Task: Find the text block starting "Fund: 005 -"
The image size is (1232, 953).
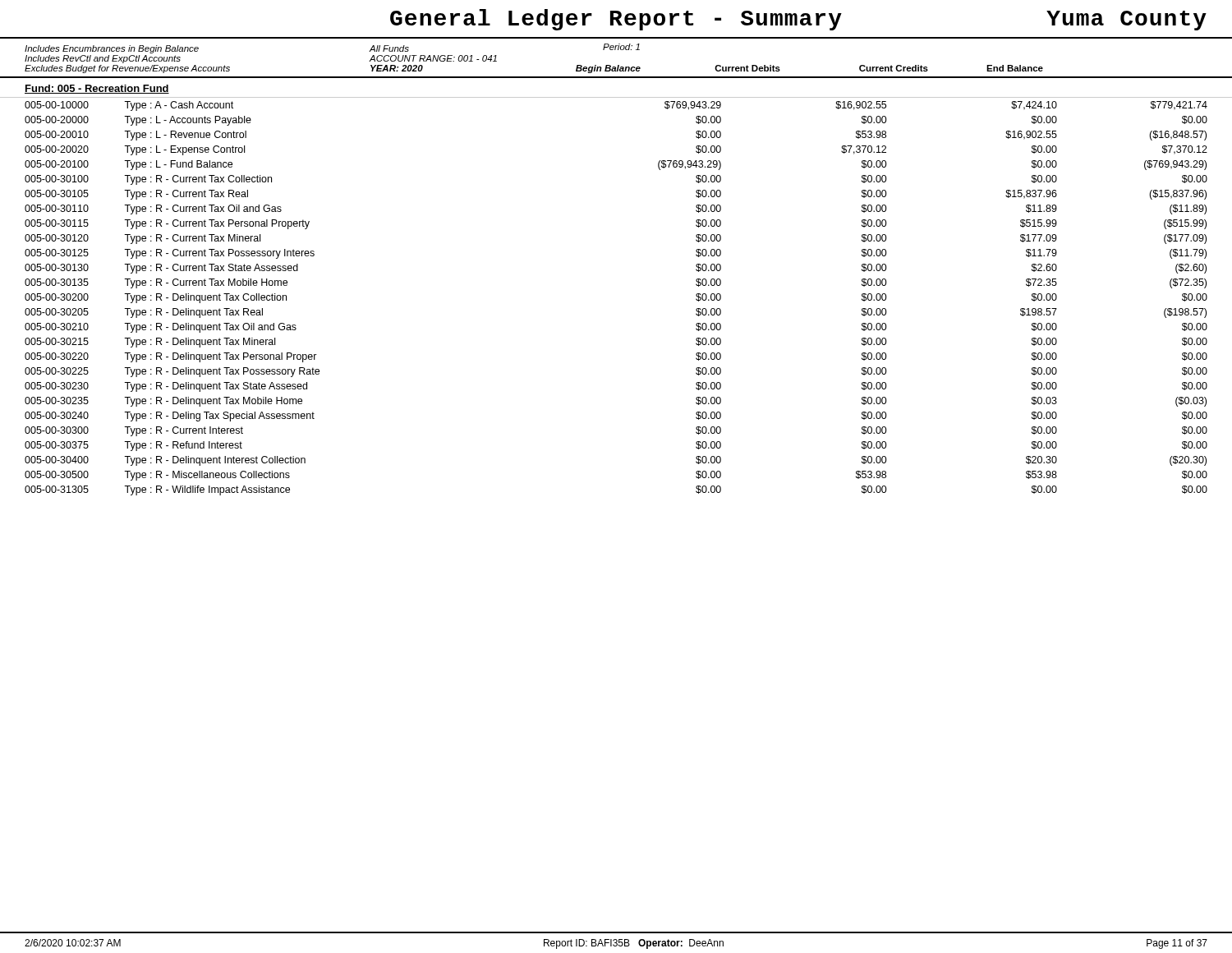Action: coord(97,88)
